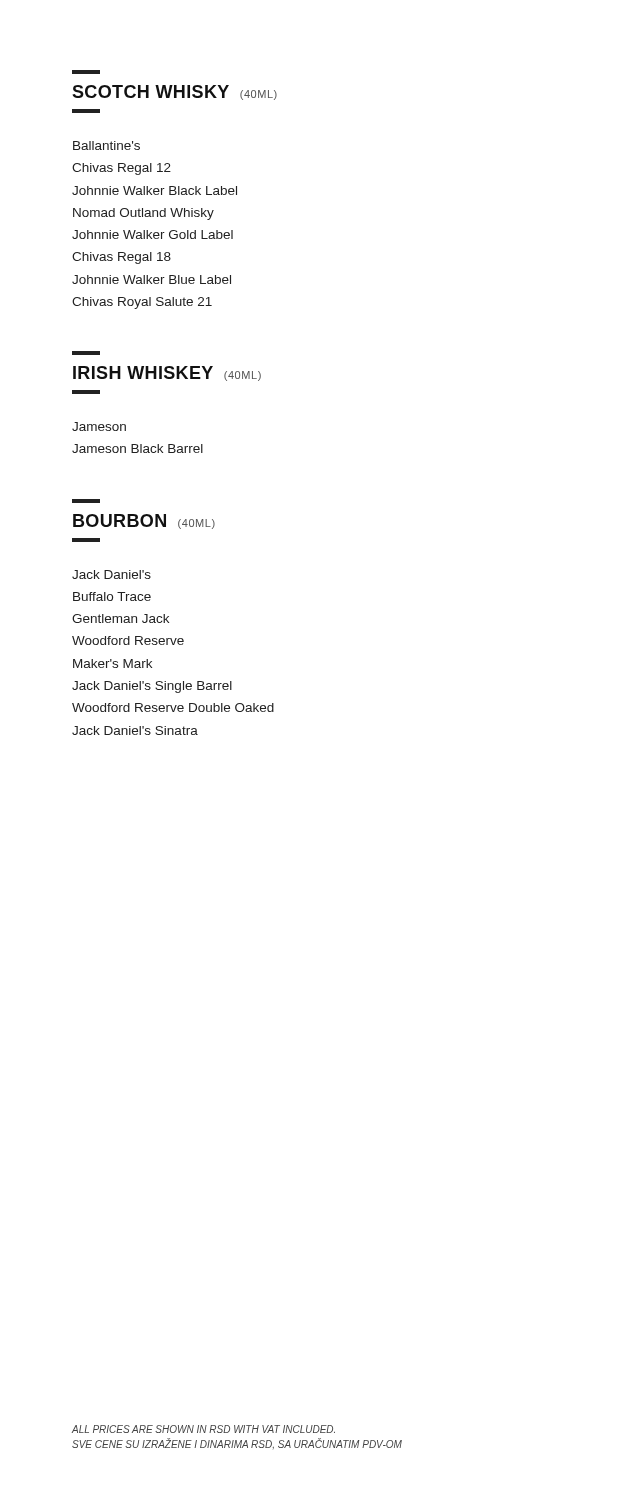Screen dimensions: 1500x643
Task: Click on the list item containing "Jack Daniel's Single Barrel"
Action: (152, 686)
